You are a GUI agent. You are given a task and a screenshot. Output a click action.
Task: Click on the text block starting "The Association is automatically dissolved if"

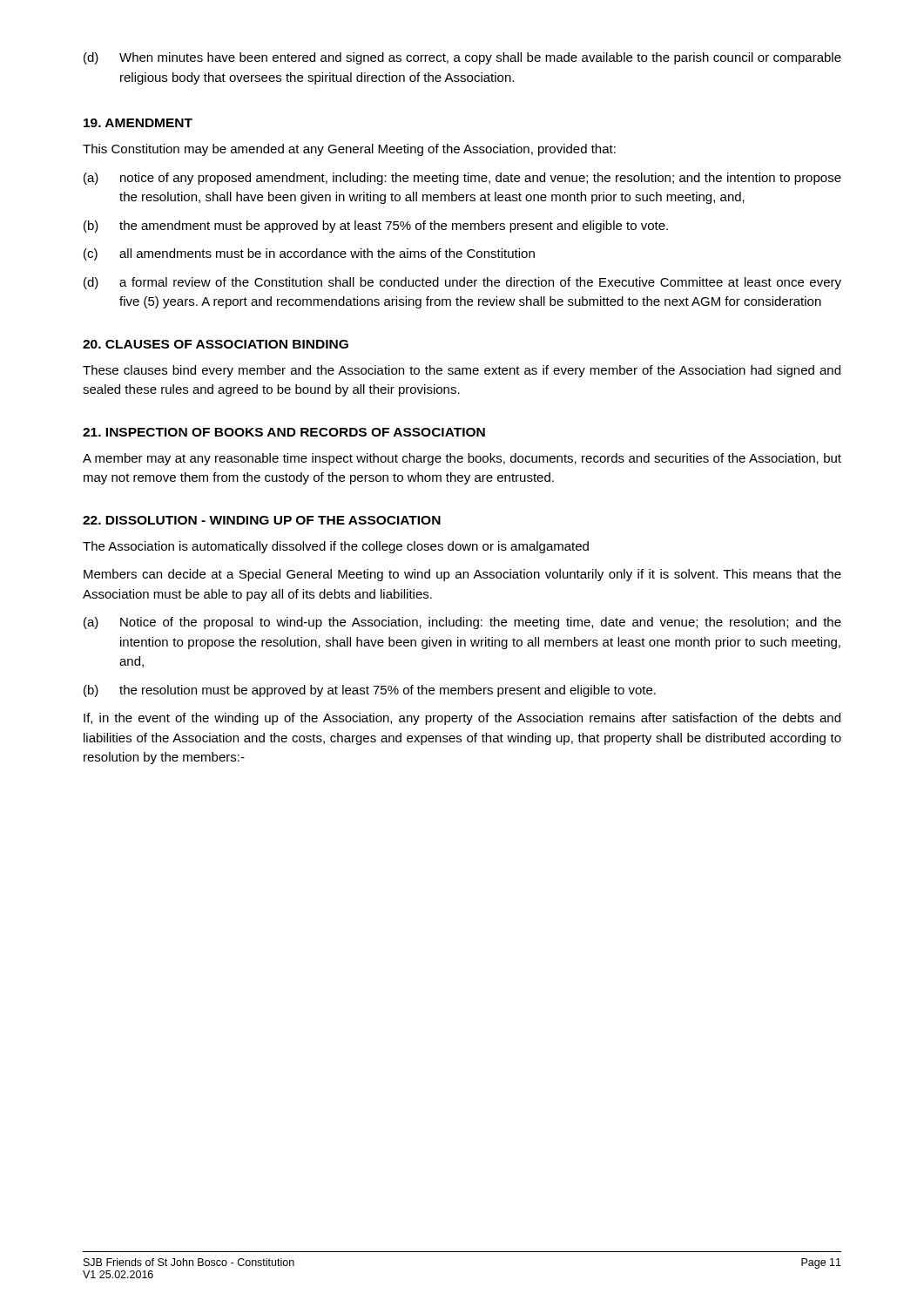(336, 545)
